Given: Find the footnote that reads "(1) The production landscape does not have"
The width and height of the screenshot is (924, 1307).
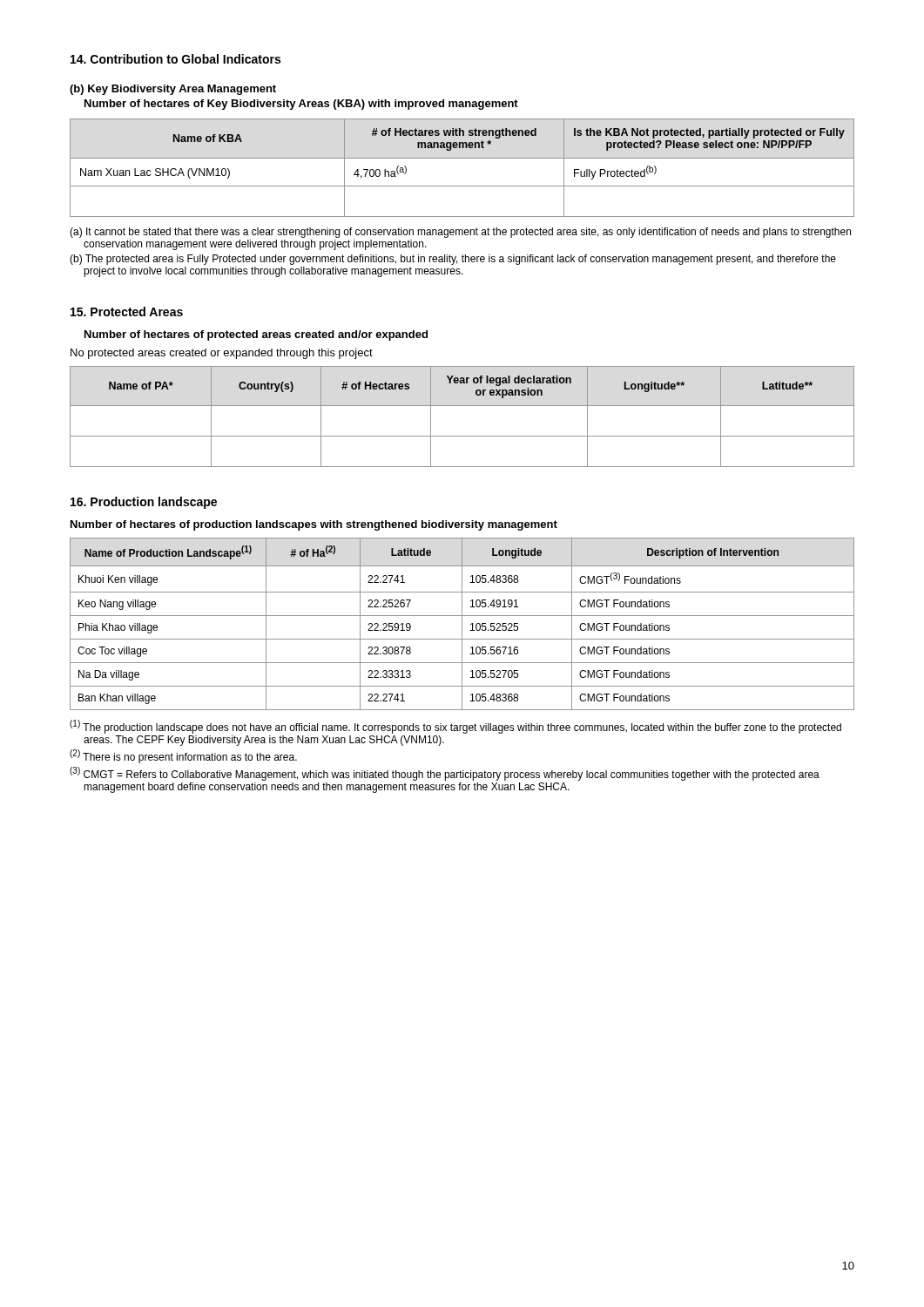Looking at the screenshot, I should 462,733.
